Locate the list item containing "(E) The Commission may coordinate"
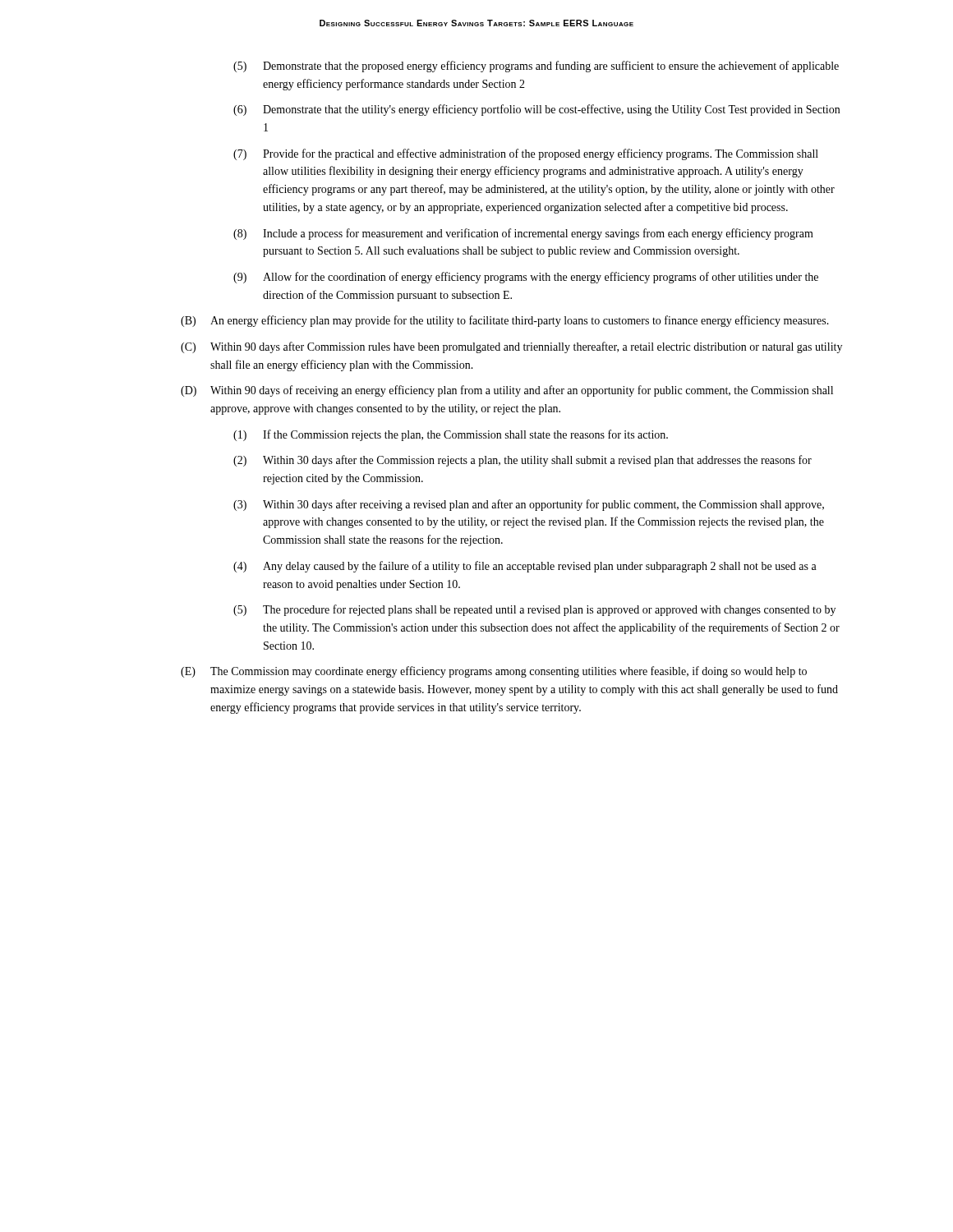This screenshot has height=1232, width=953. click(x=513, y=690)
